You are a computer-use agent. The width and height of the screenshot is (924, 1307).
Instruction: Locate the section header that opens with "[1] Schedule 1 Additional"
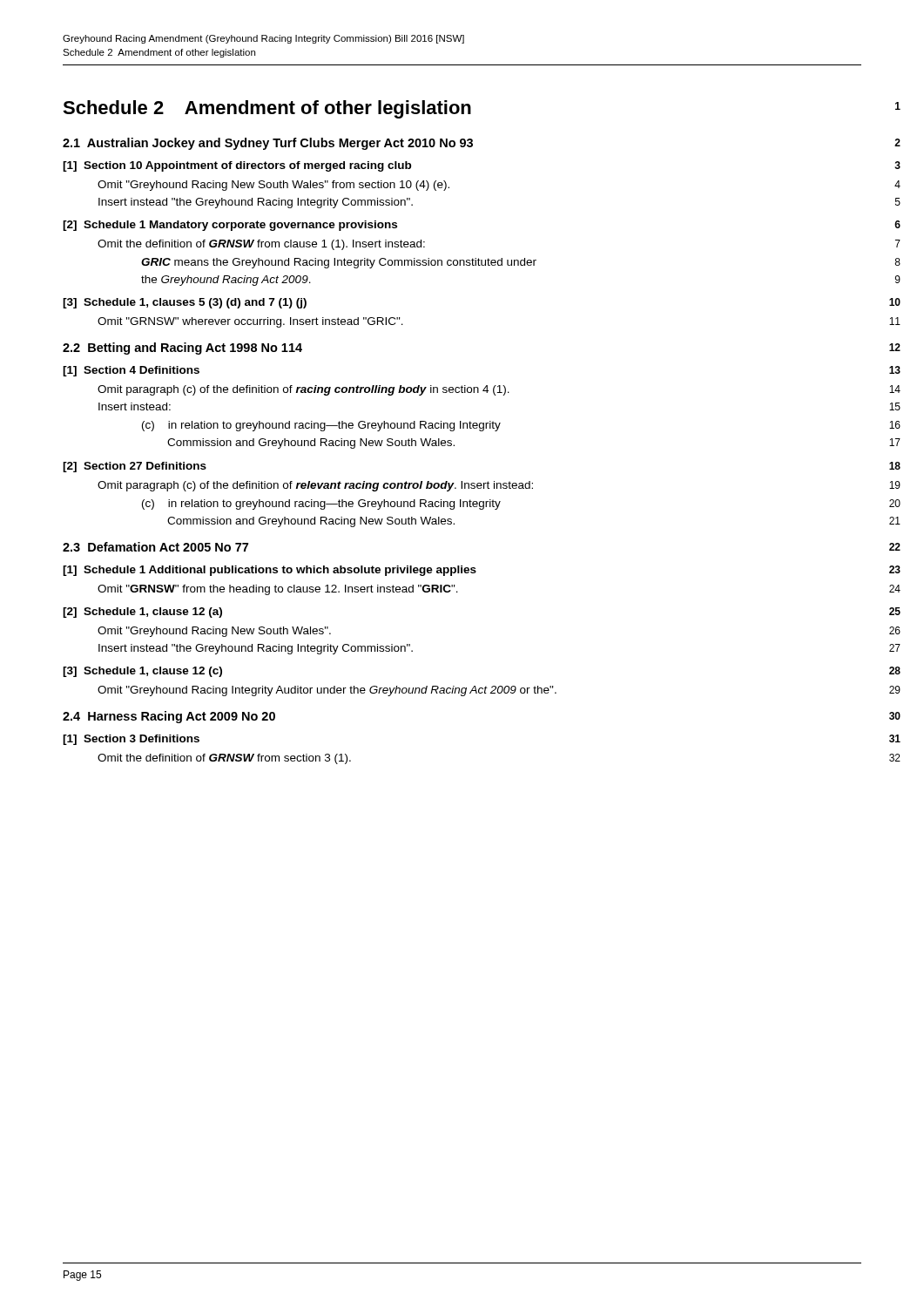(x=462, y=570)
